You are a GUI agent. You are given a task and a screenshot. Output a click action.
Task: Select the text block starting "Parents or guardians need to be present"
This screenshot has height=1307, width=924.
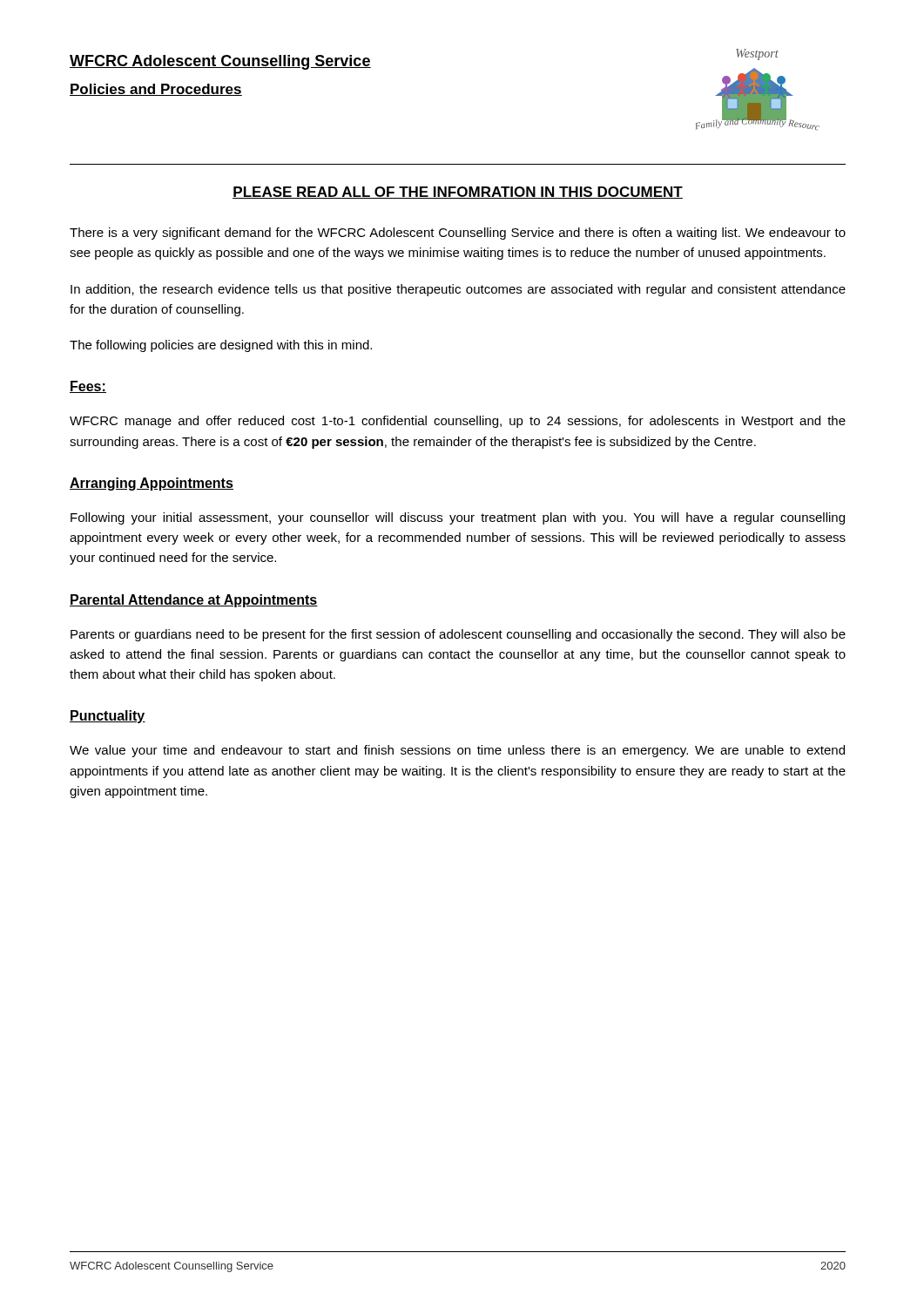(x=458, y=654)
